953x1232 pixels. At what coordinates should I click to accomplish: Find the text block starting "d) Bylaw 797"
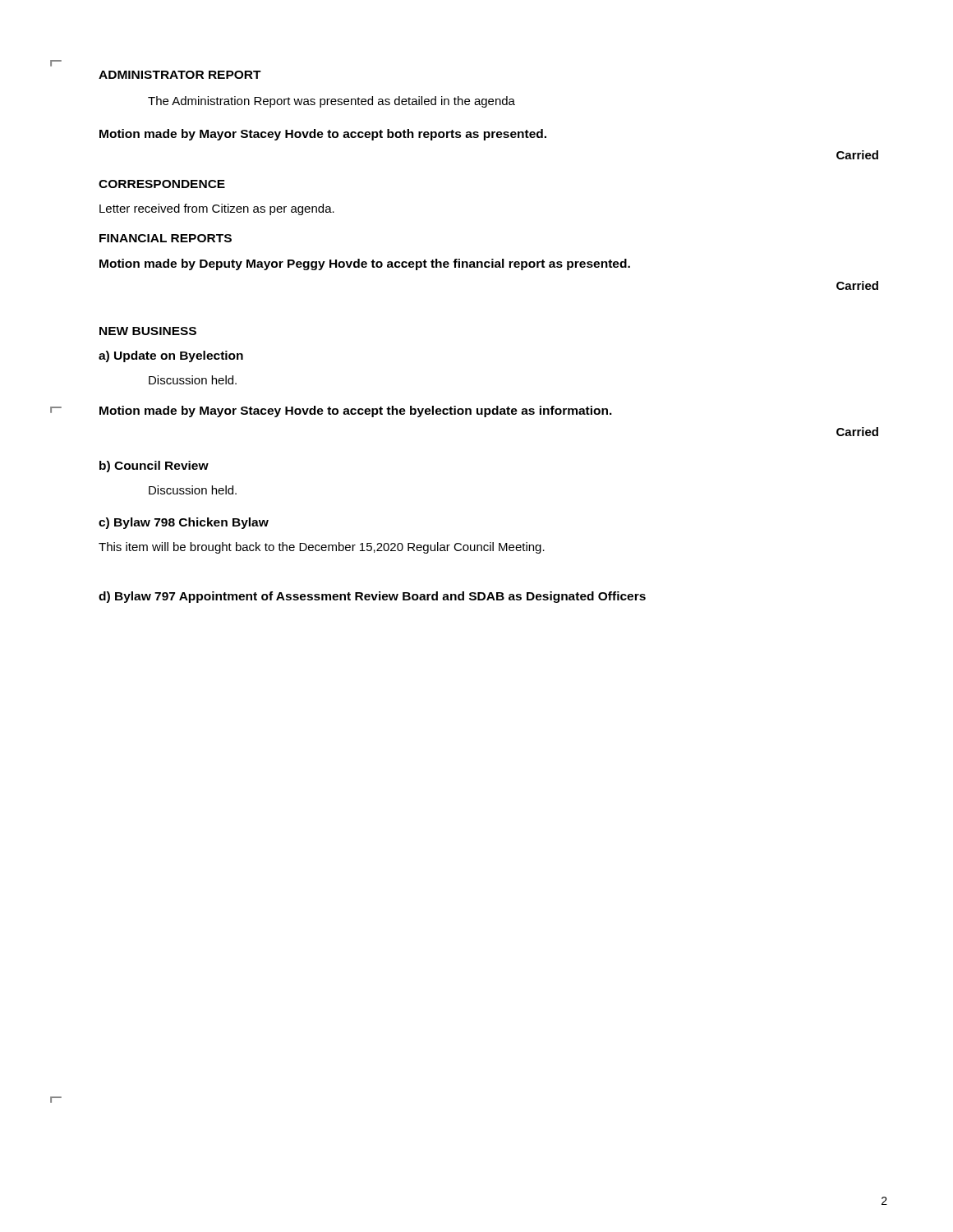372,596
